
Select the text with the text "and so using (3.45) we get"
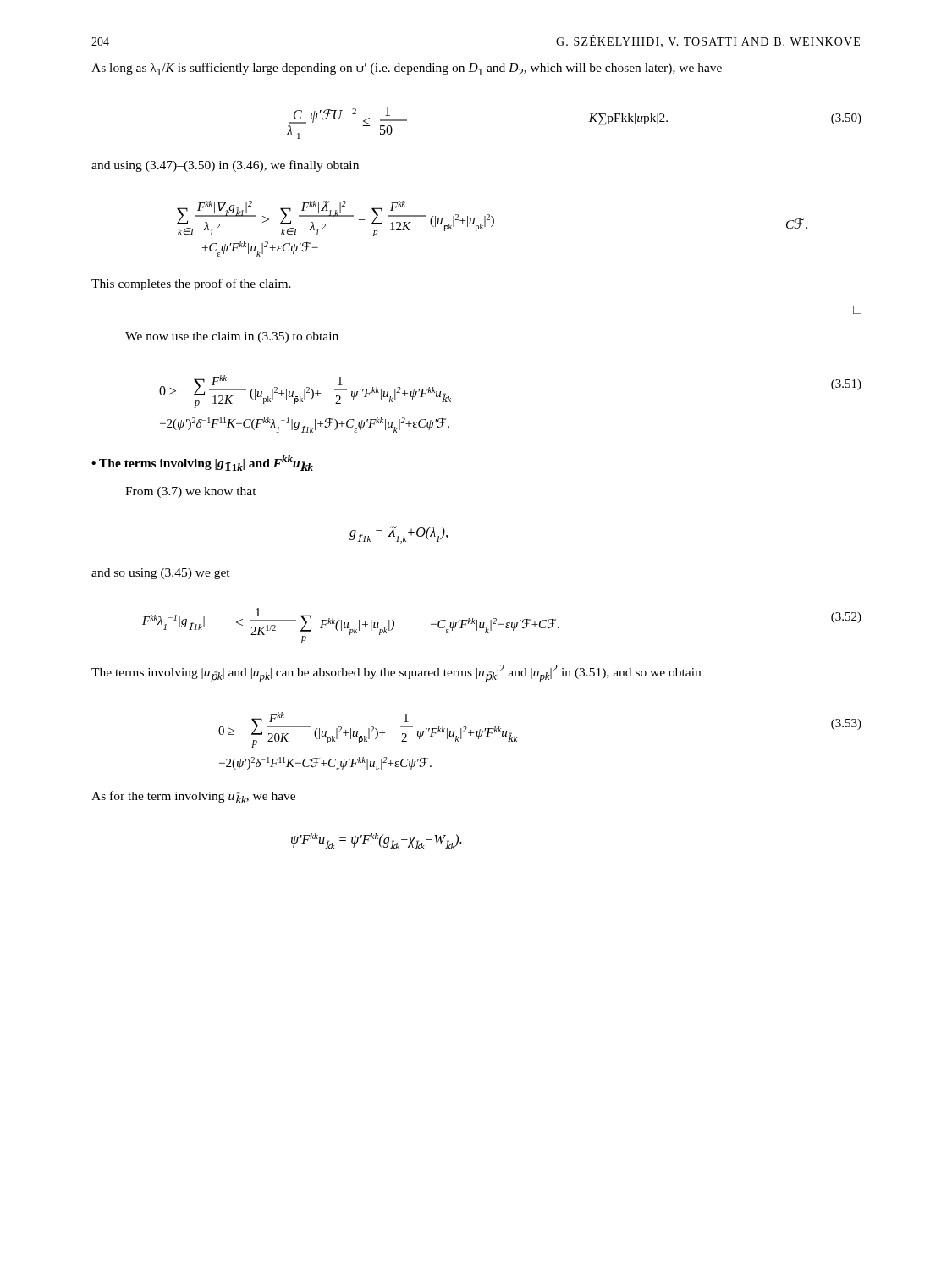click(x=161, y=574)
